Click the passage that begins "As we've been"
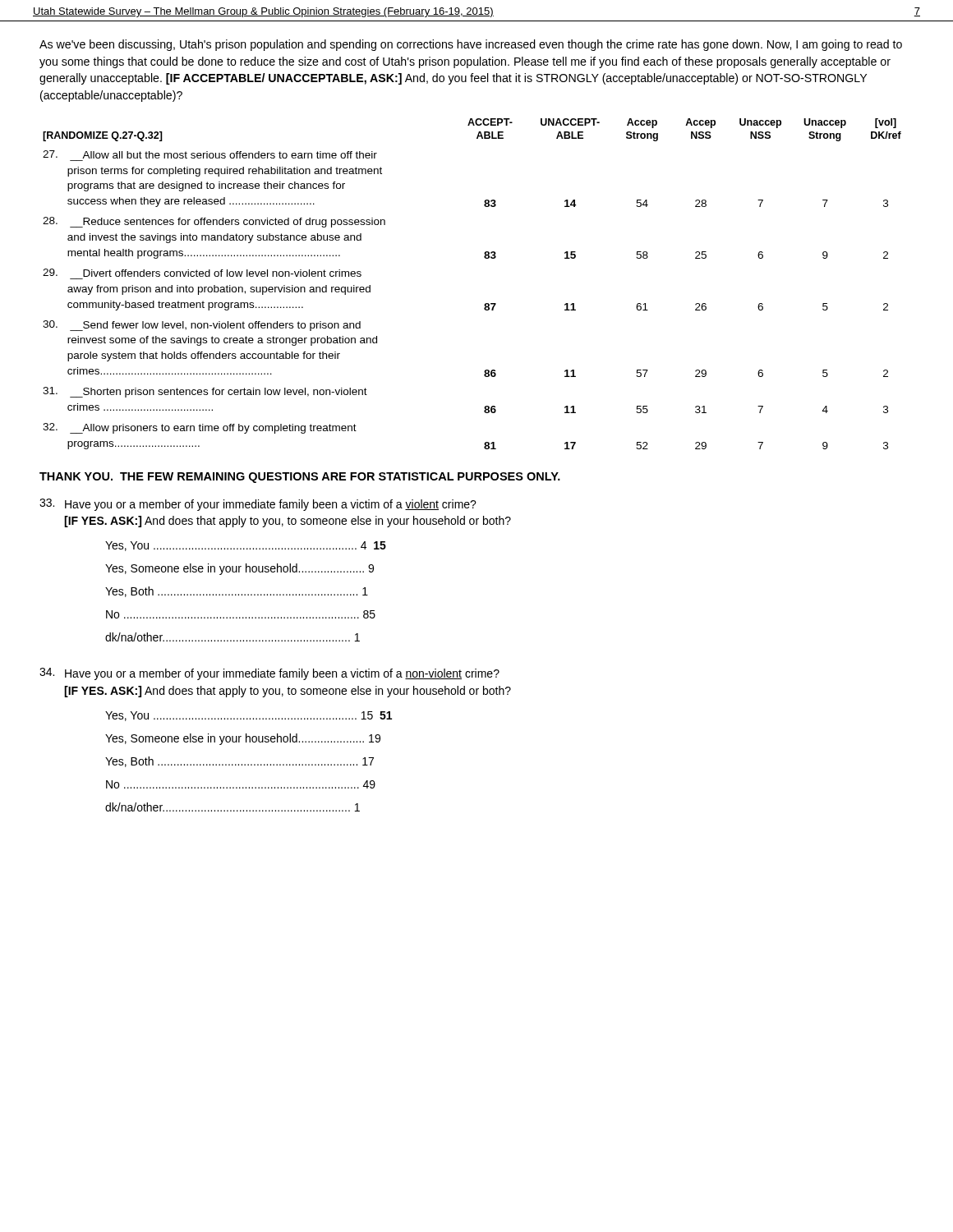Viewport: 953px width, 1232px height. 471,70
